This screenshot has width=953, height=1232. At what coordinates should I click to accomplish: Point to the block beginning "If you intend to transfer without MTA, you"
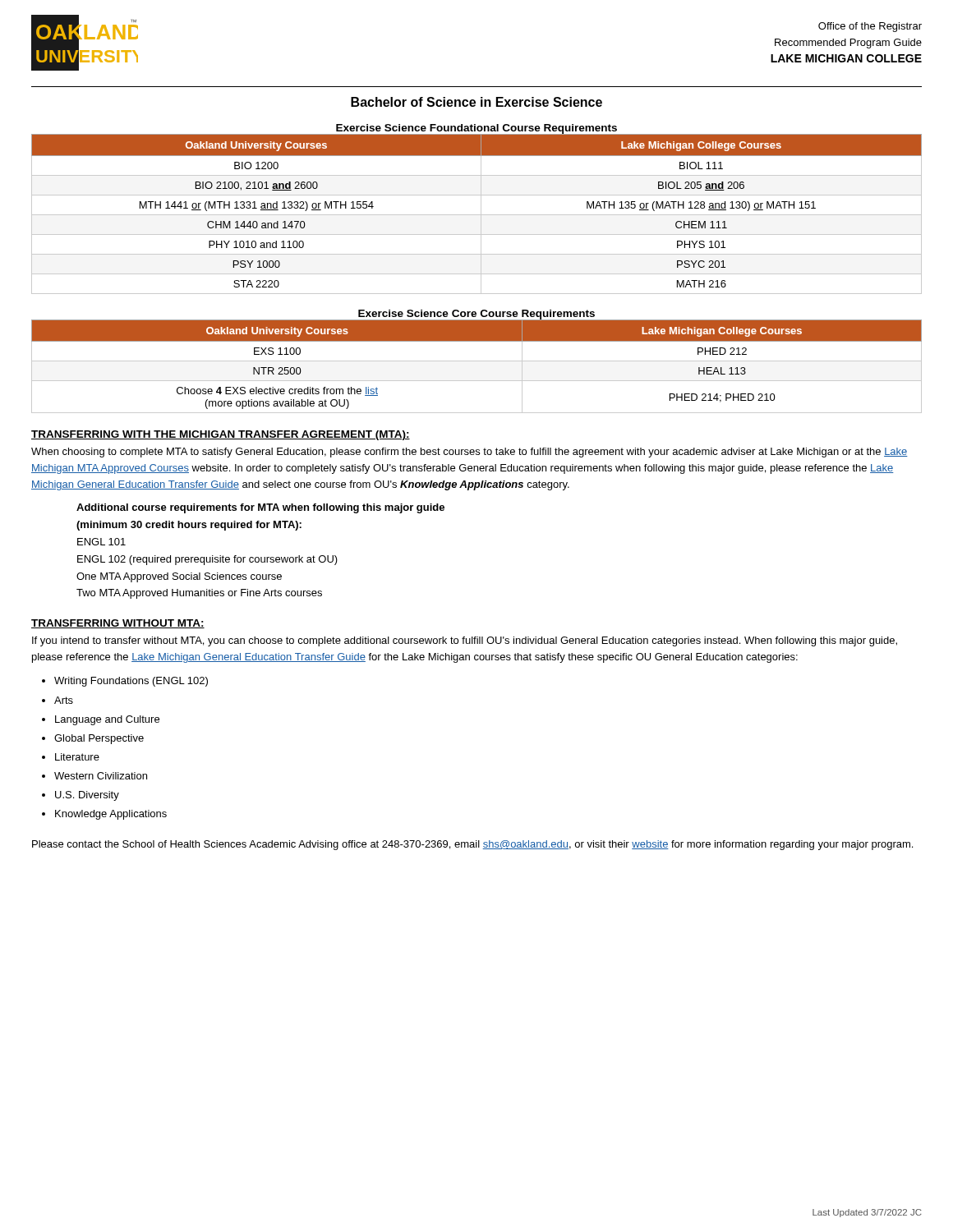pyautogui.click(x=465, y=649)
